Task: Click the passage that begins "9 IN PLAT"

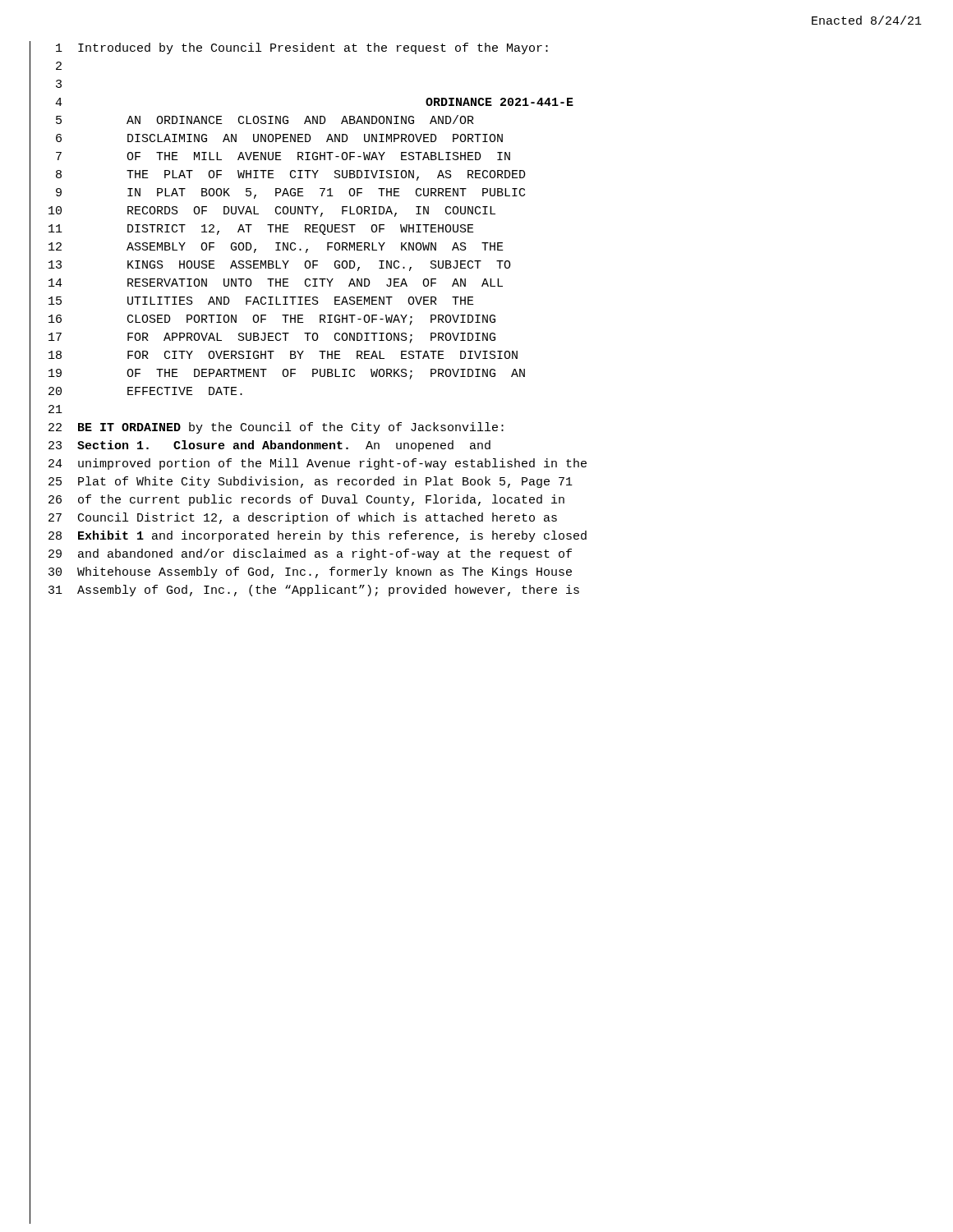Action: click(x=476, y=193)
